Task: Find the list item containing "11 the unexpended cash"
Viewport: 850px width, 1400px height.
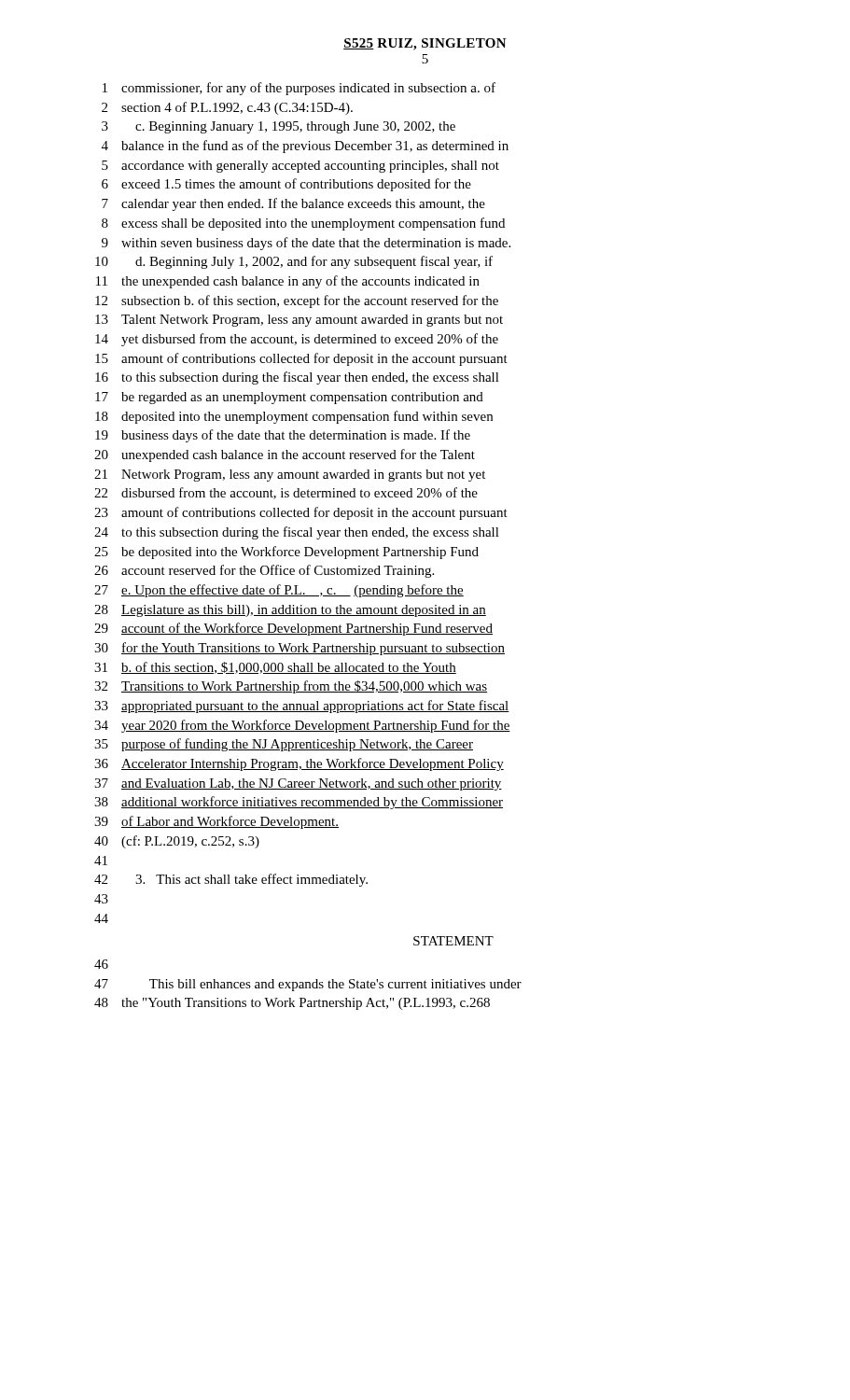Action: click(430, 281)
